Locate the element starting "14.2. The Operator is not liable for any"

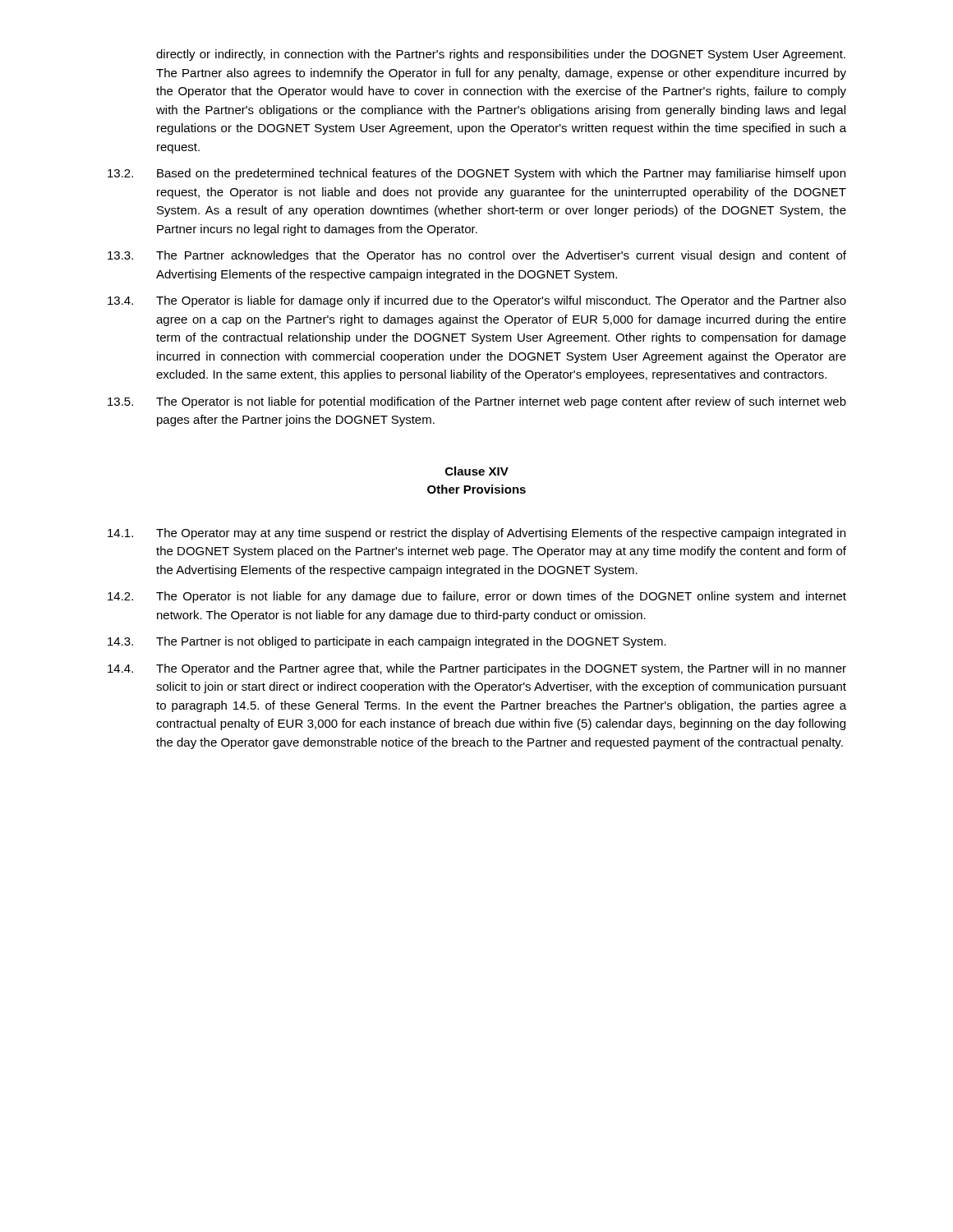(x=476, y=606)
